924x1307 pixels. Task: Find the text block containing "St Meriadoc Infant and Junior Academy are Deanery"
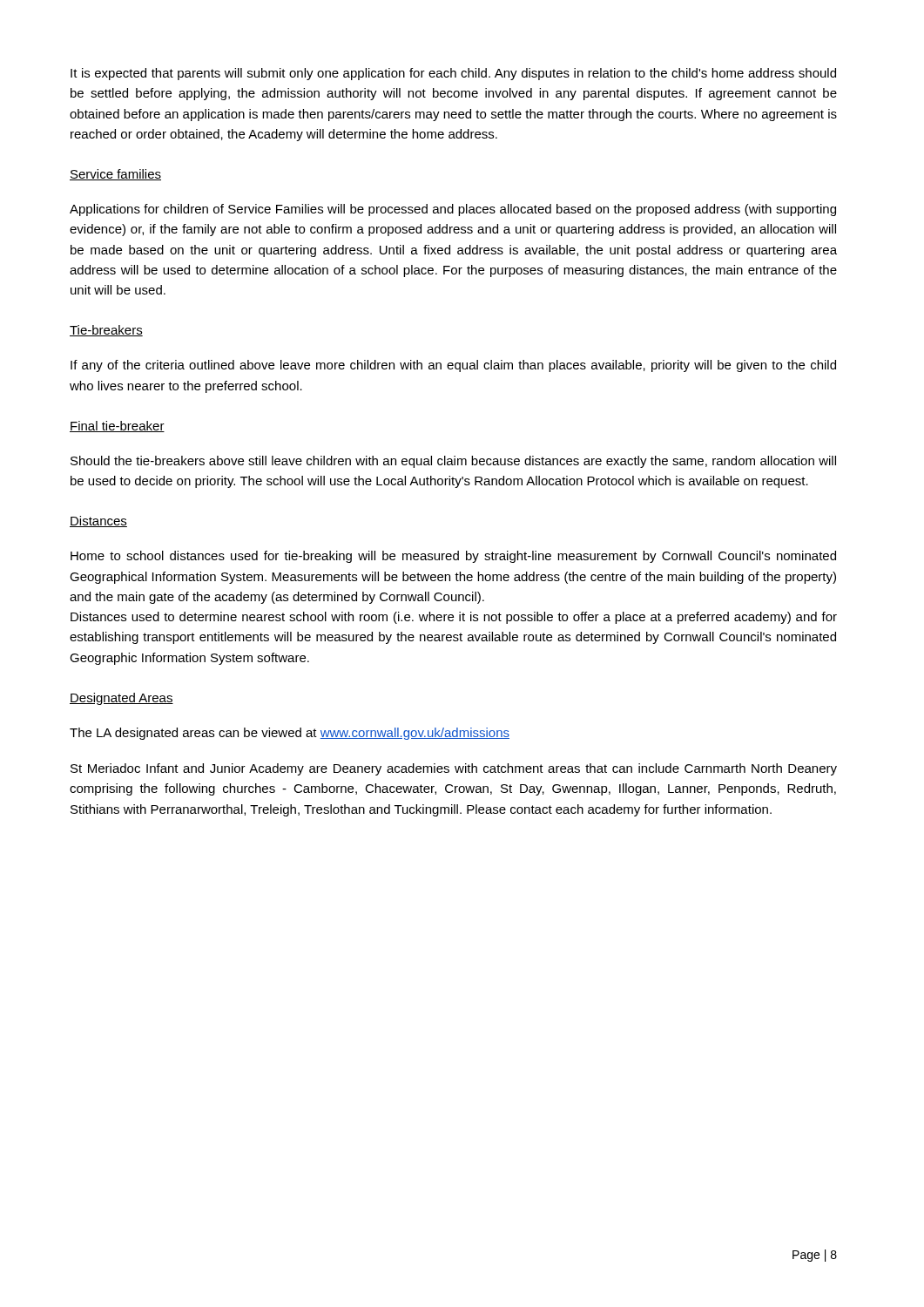coord(453,788)
